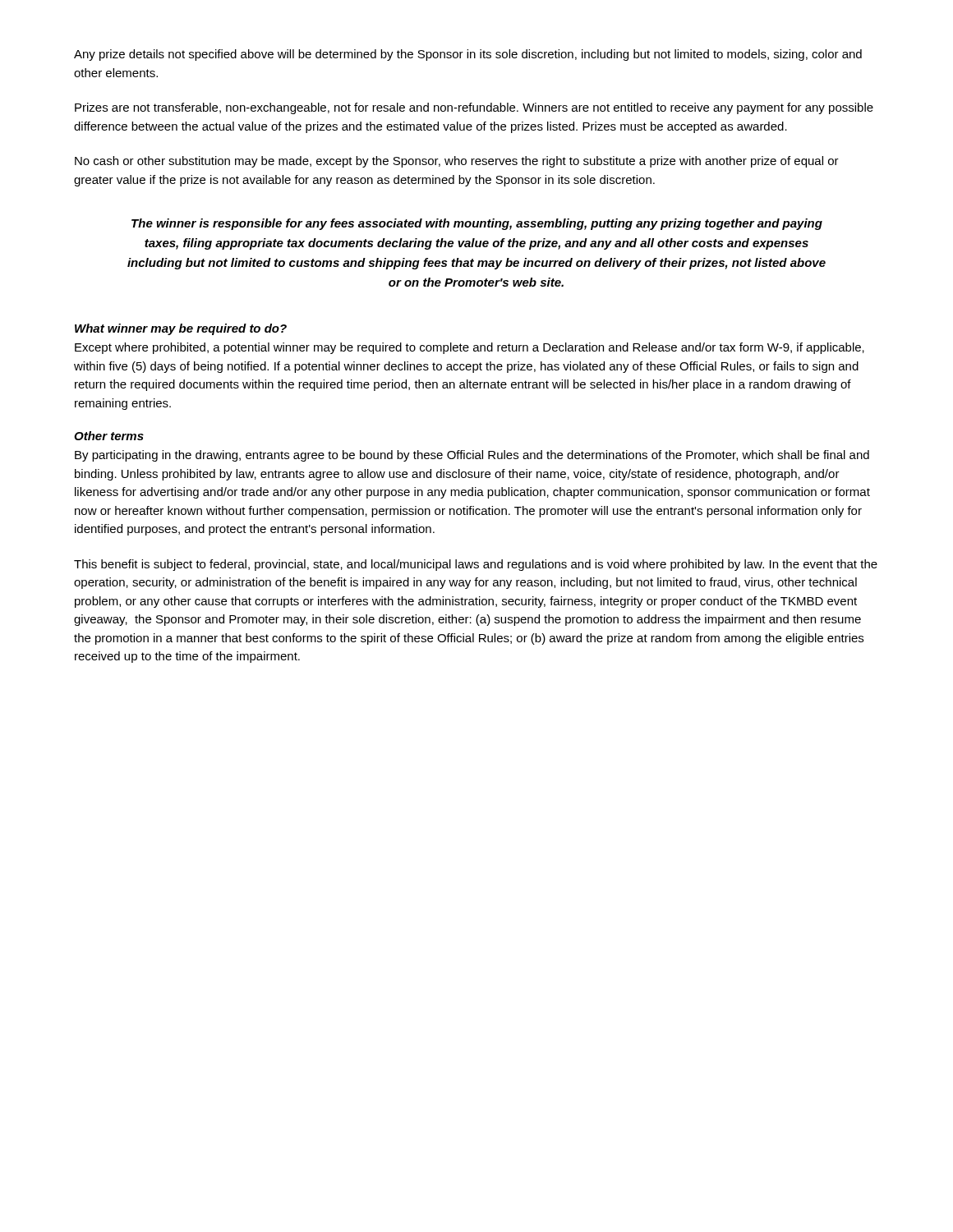This screenshot has height=1232, width=953.
Task: Click on the text block with the text "Any prize details not"
Action: coord(468,63)
